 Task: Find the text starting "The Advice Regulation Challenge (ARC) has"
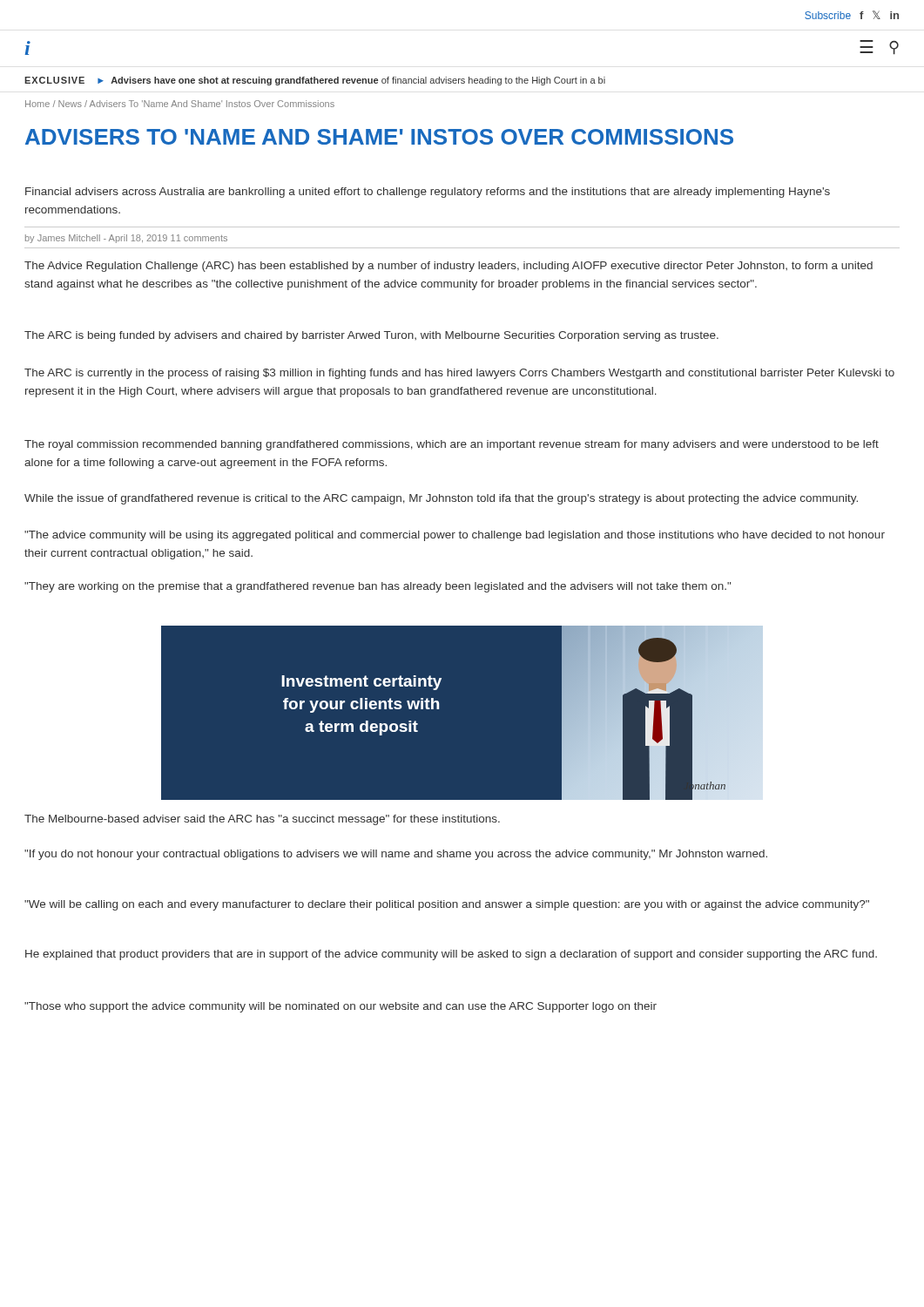click(x=449, y=274)
